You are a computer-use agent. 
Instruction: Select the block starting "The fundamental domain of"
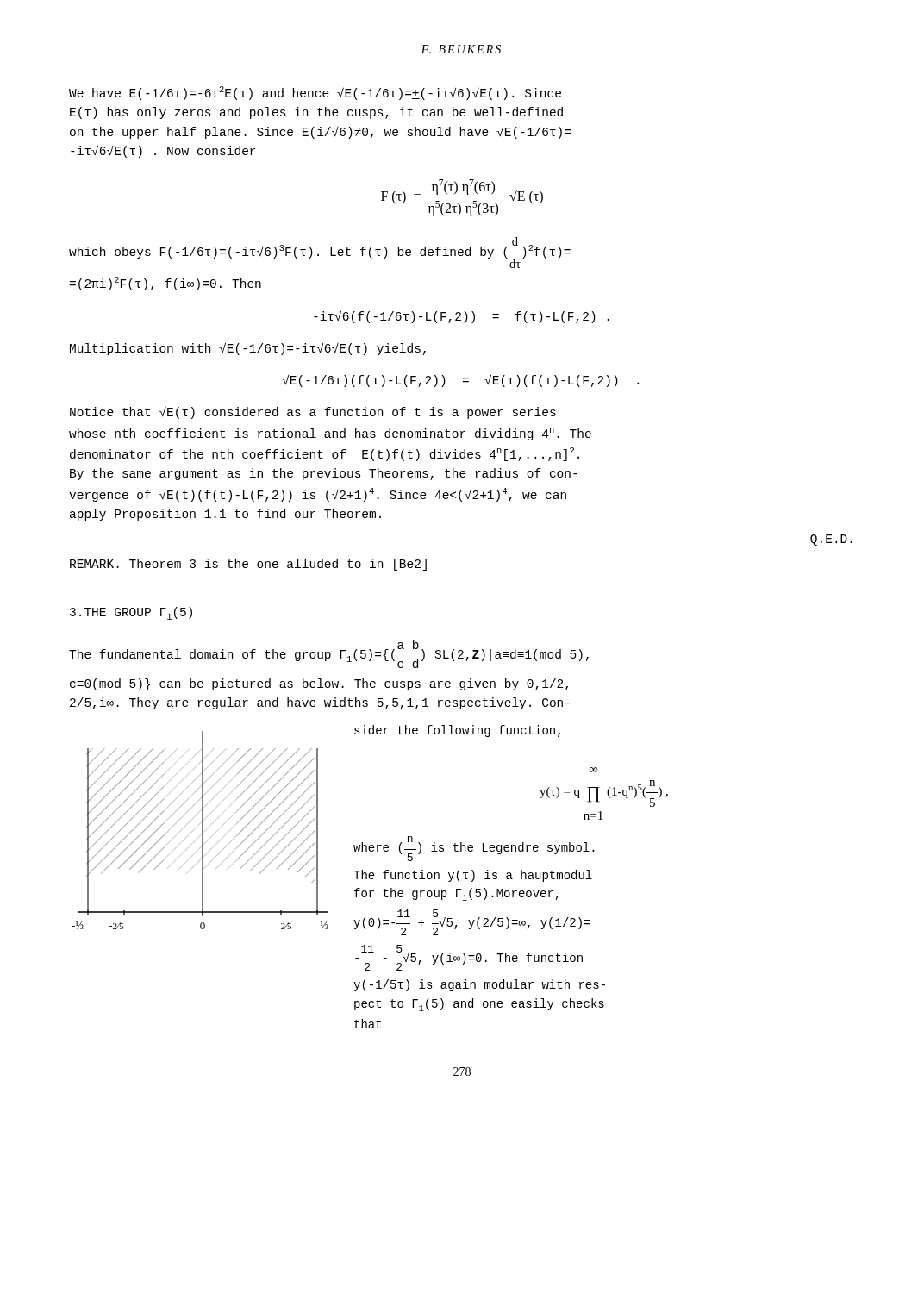click(330, 673)
